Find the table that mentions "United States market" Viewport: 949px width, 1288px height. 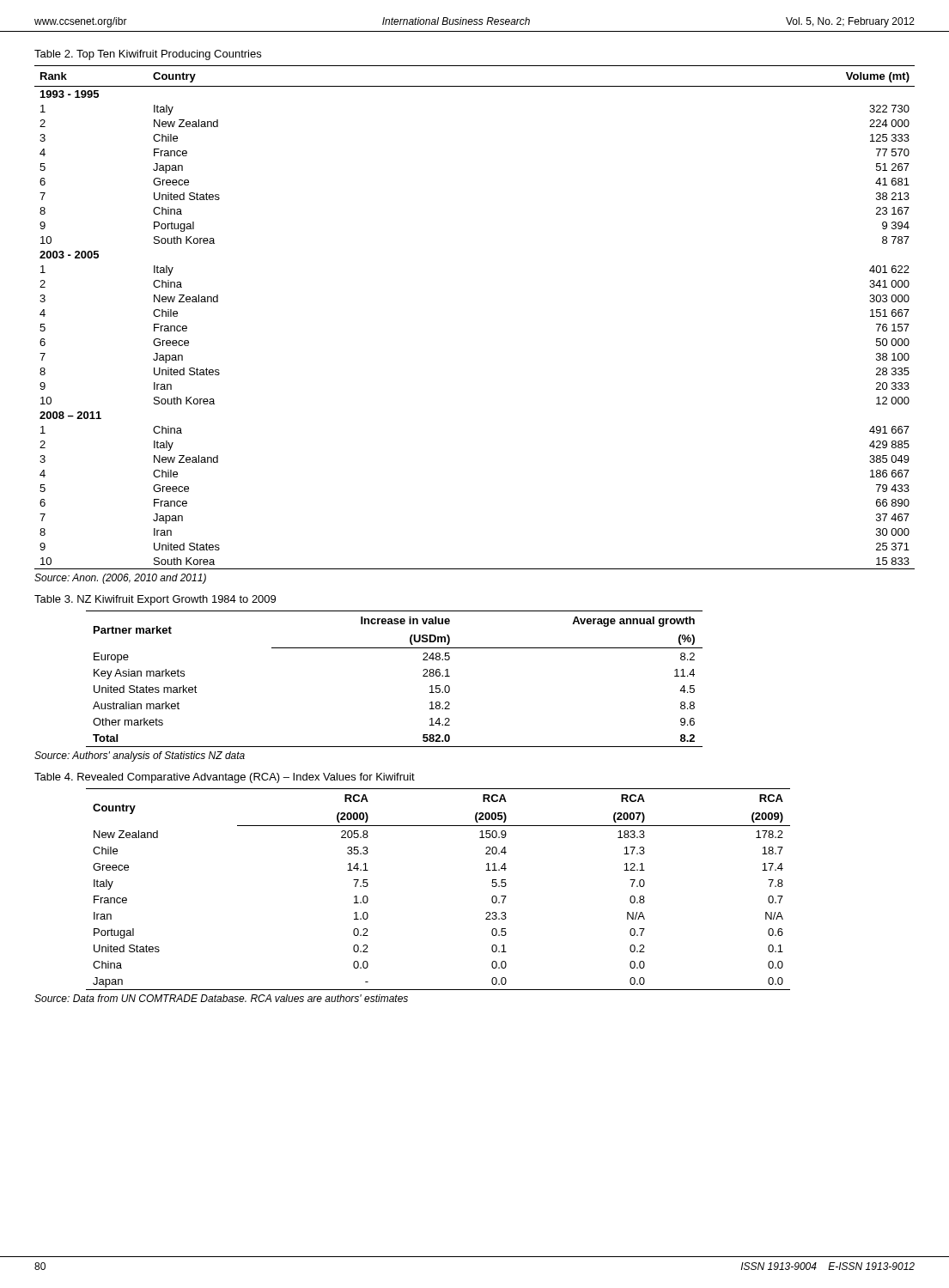pyautogui.click(x=474, y=679)
